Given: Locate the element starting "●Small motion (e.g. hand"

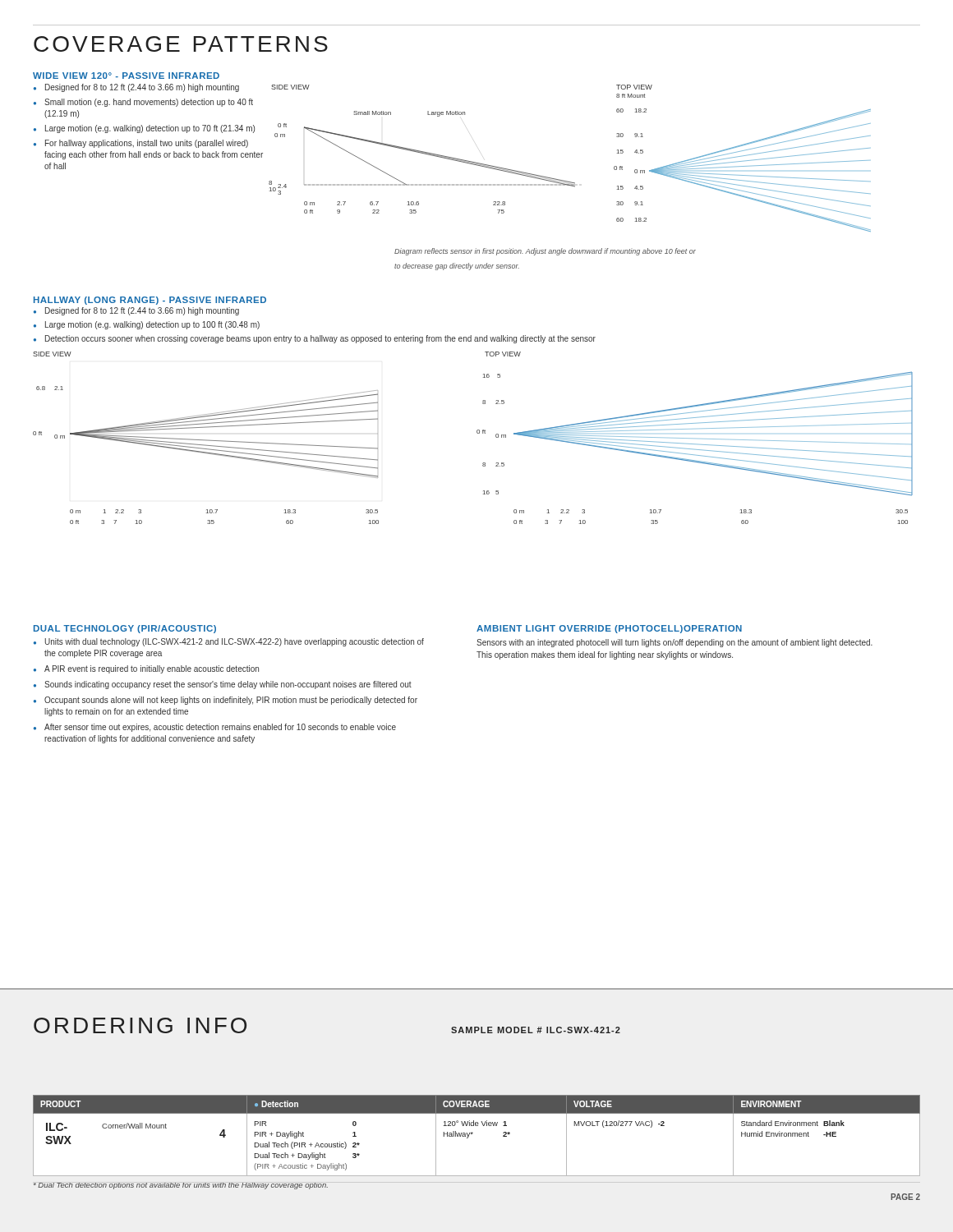Looking at the screenshot, I should pos(143,108).
